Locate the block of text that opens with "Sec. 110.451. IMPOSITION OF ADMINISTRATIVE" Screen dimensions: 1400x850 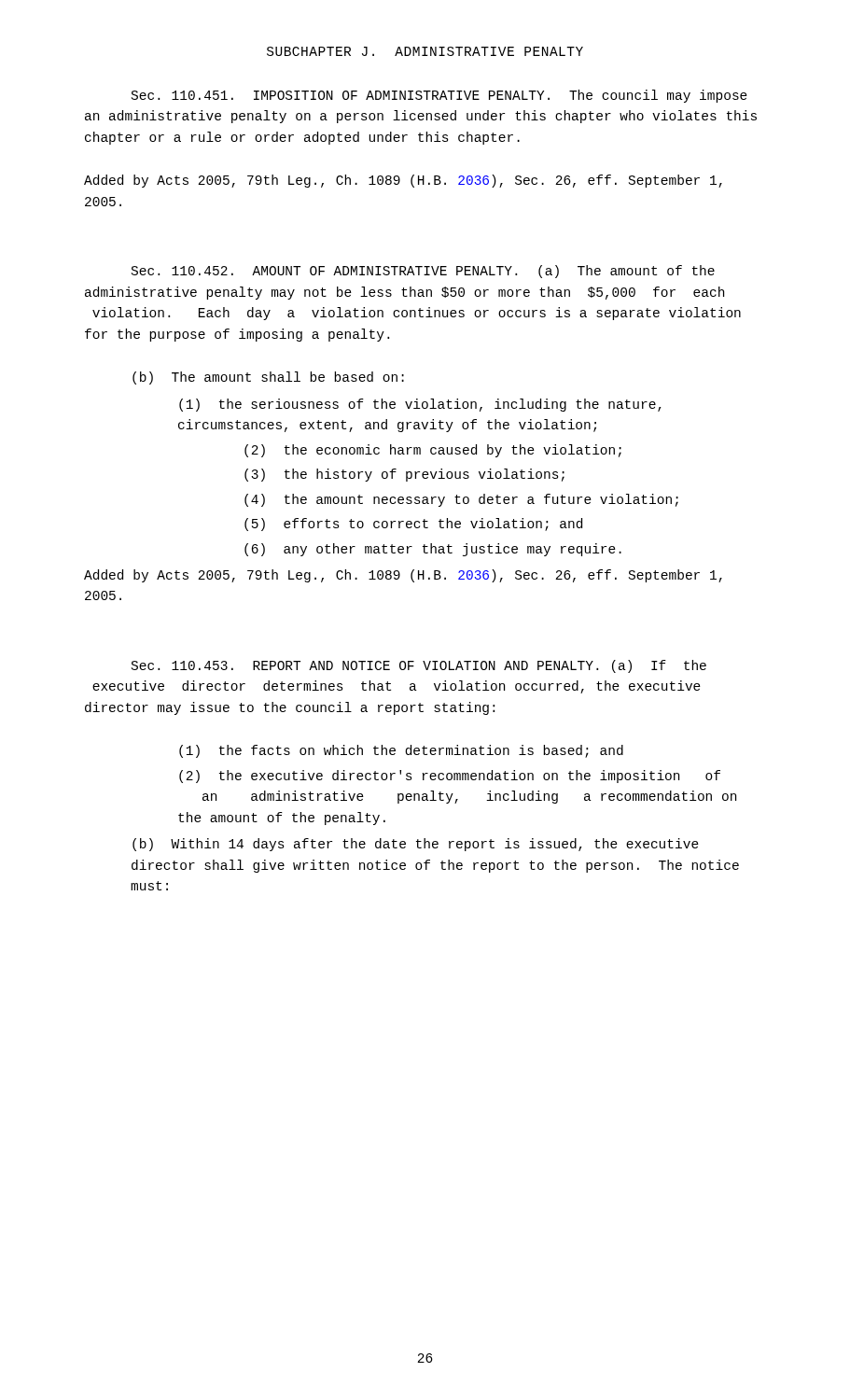(425, 117)
